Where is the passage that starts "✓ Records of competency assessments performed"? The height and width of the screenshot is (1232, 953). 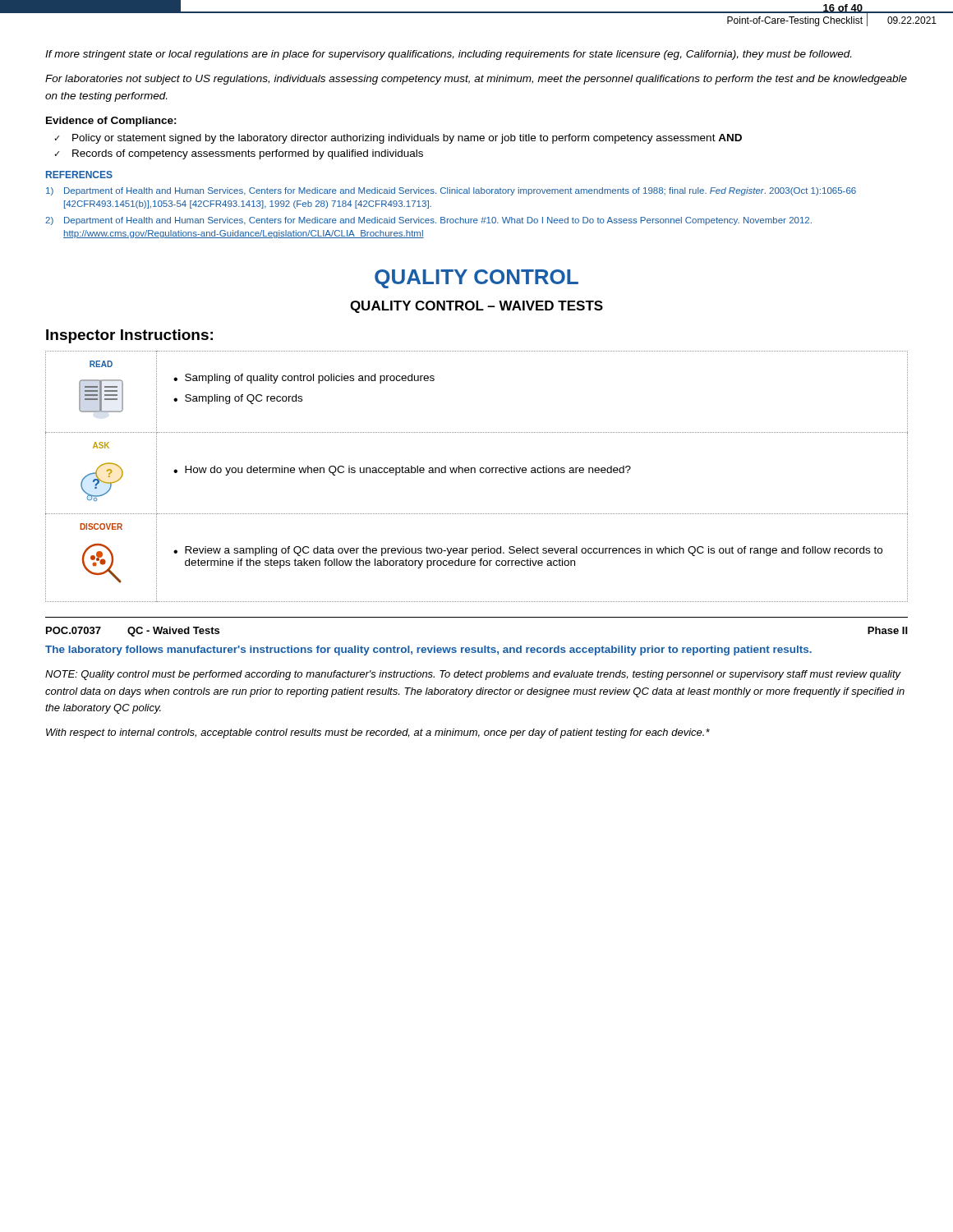[x=238, y=153]
